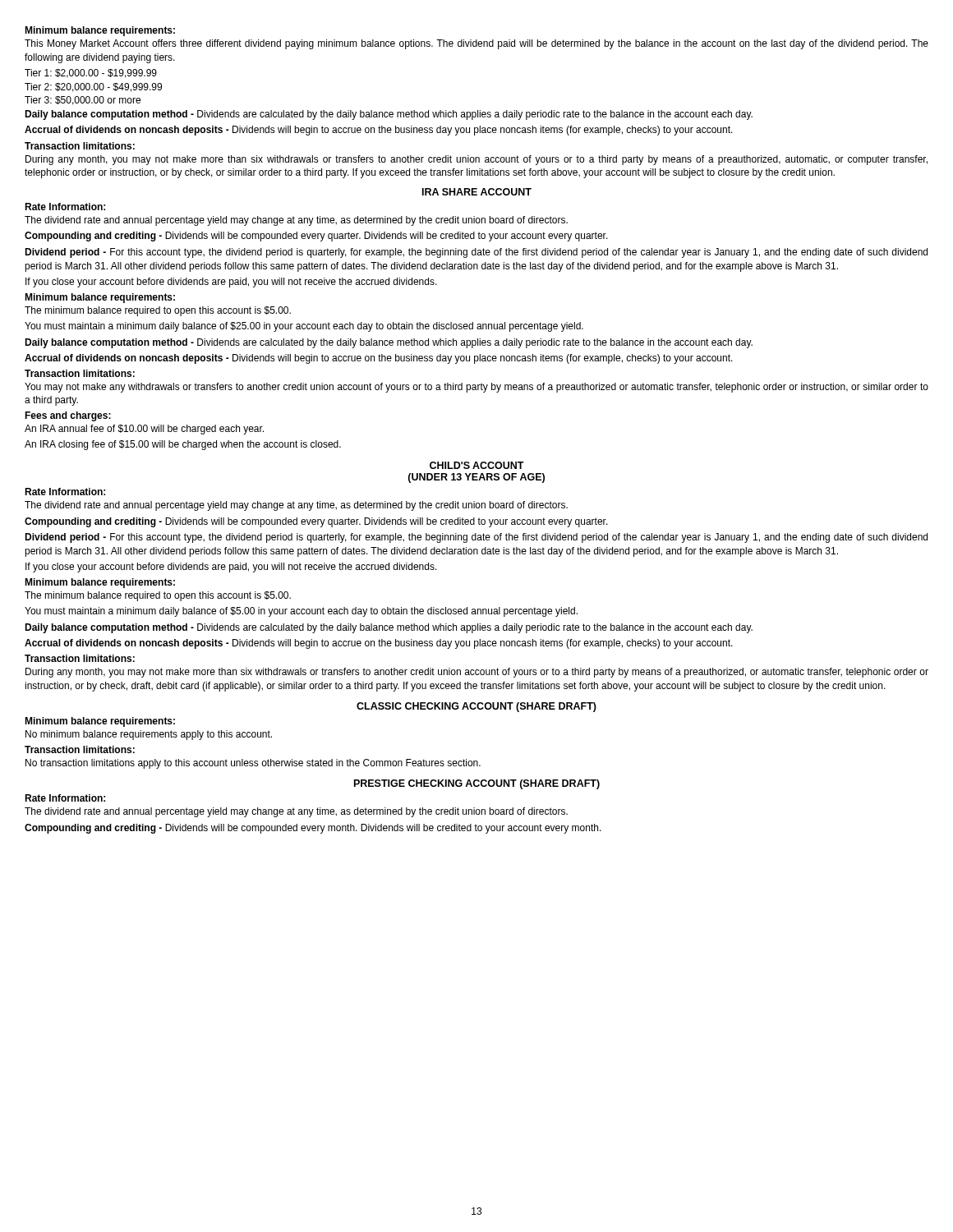Find the list item that reads "Tier 3: $50,000.00 or more"
Image resolution: width=953 pixels, height=1232 pixels.
tap(476, 101)
